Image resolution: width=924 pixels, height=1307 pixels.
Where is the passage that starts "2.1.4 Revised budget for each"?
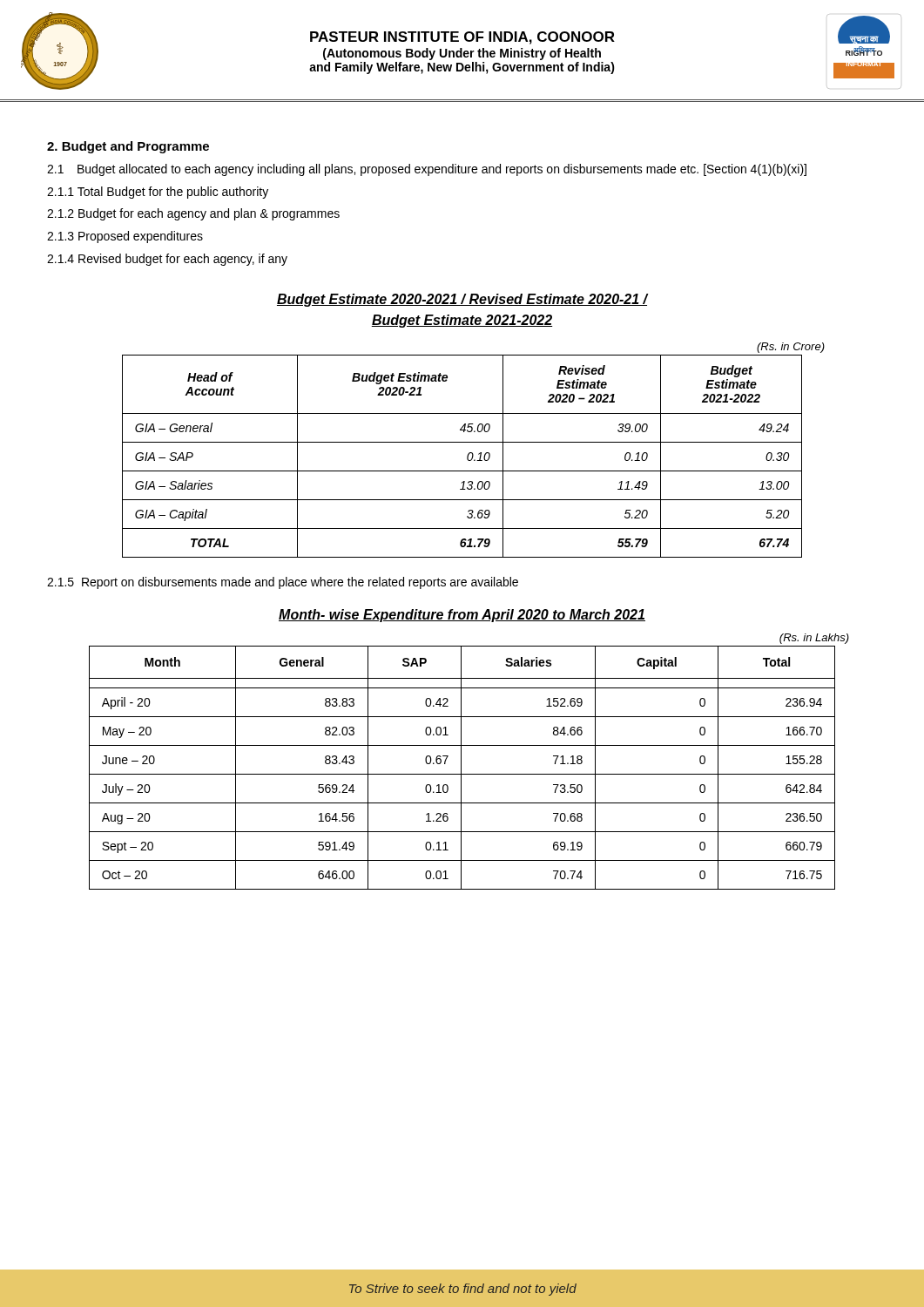[x=167, y=259]
